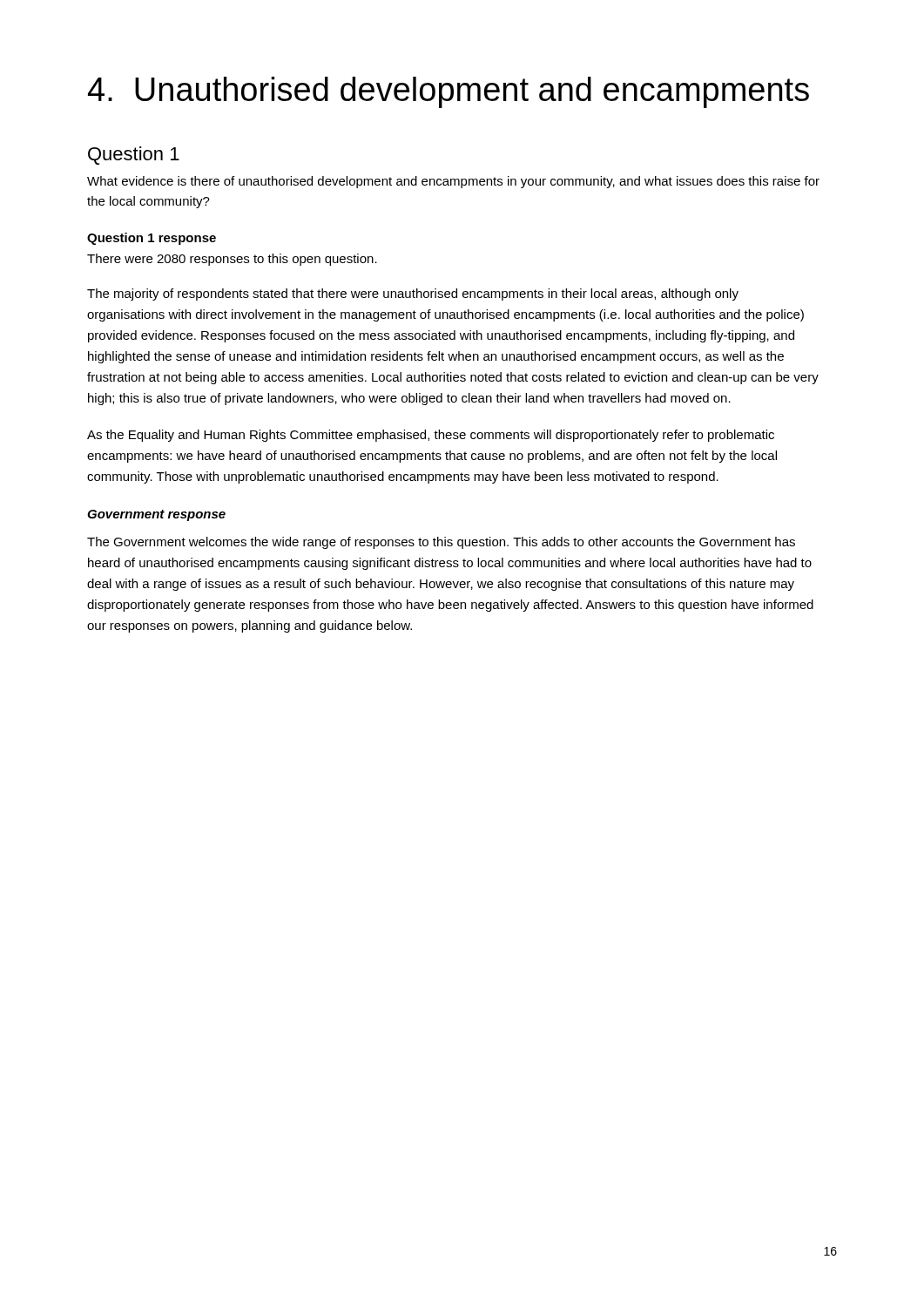924x1307 pixels.
Task: Find the block on this page that starts "As the Equality and Human Rights Committee"
Action: point(432,455)
